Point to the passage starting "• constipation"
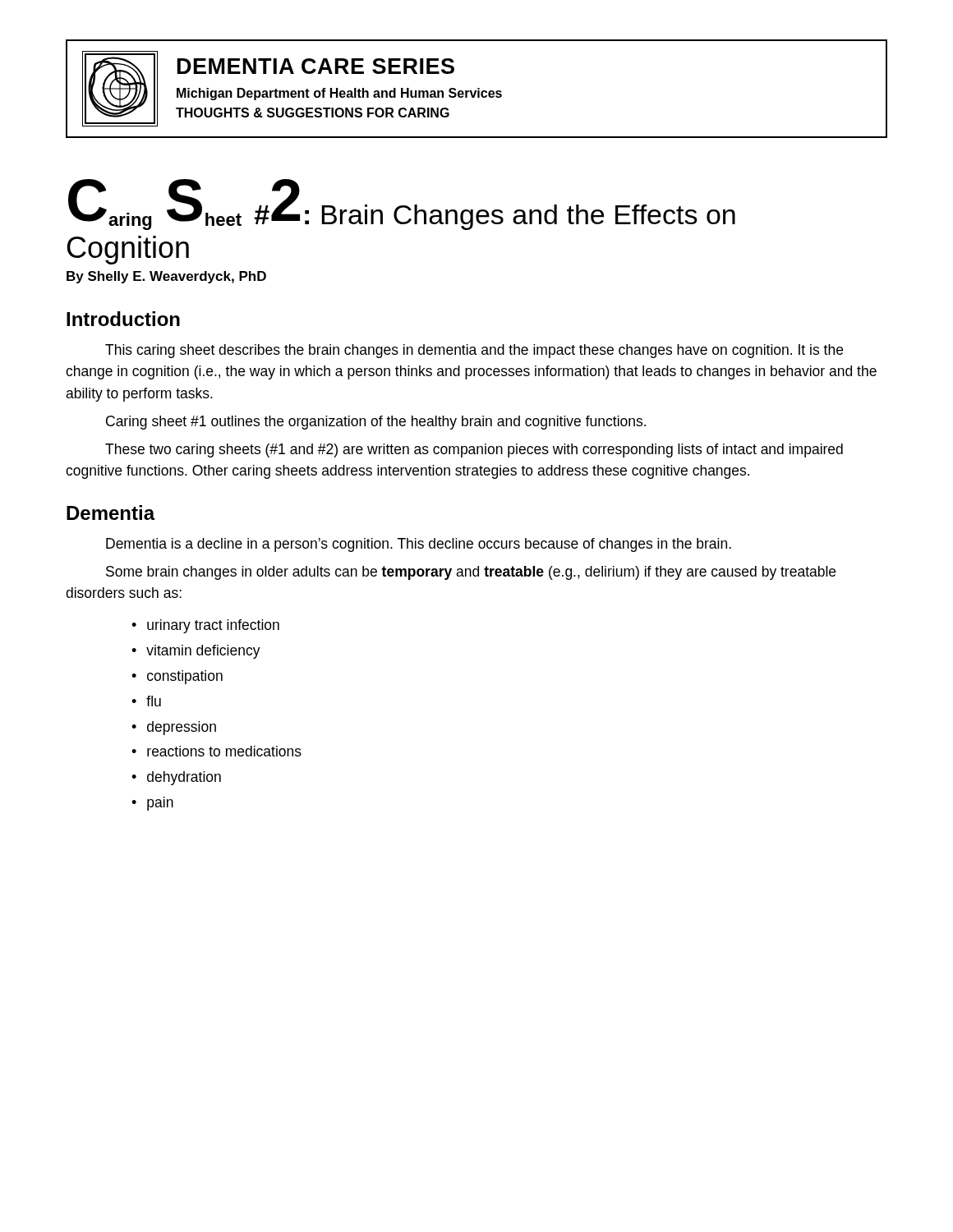The height and width of the screenshot is (1232, 953). pyautogui.click(x=177, y=676)
